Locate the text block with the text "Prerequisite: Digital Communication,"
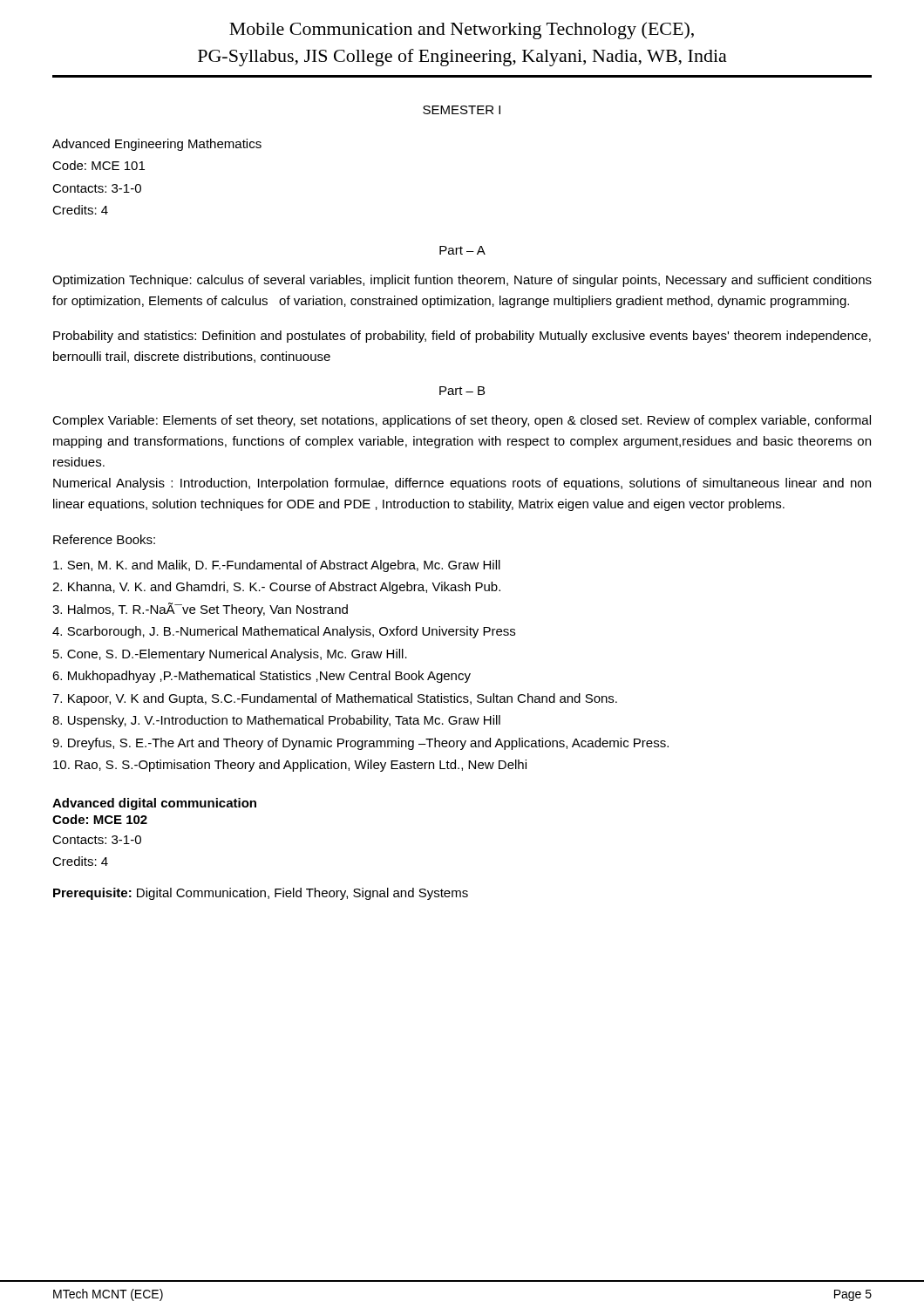Image resolution: width=924 pixels, height=1308 pixels. pos(260,892)
